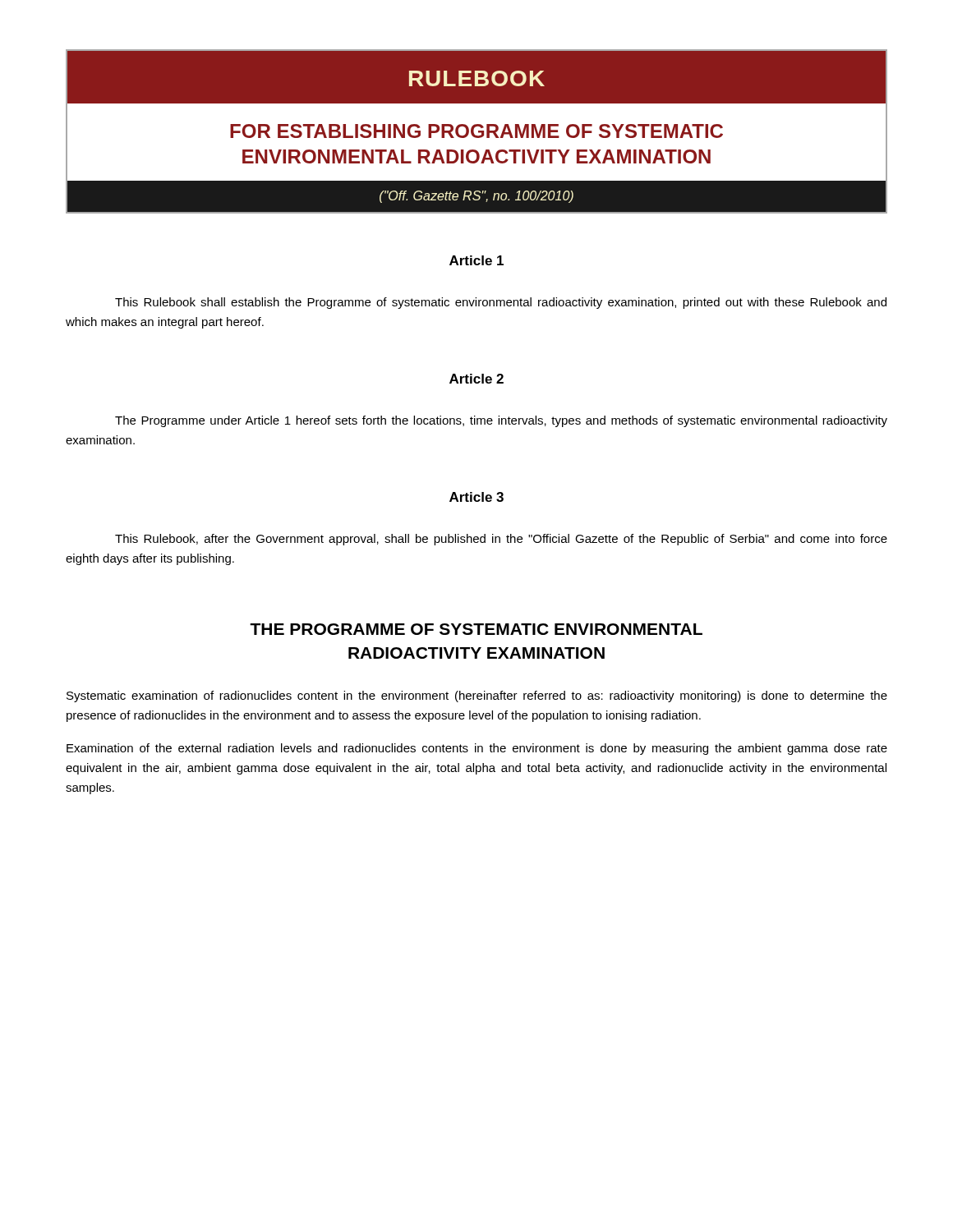Image resolution: width=953 pixels, height=1232 pixels.
Task: Point to the text block starting "Systematic examination of radionuclides content in the environment"
Action: [x=476, y=705]
